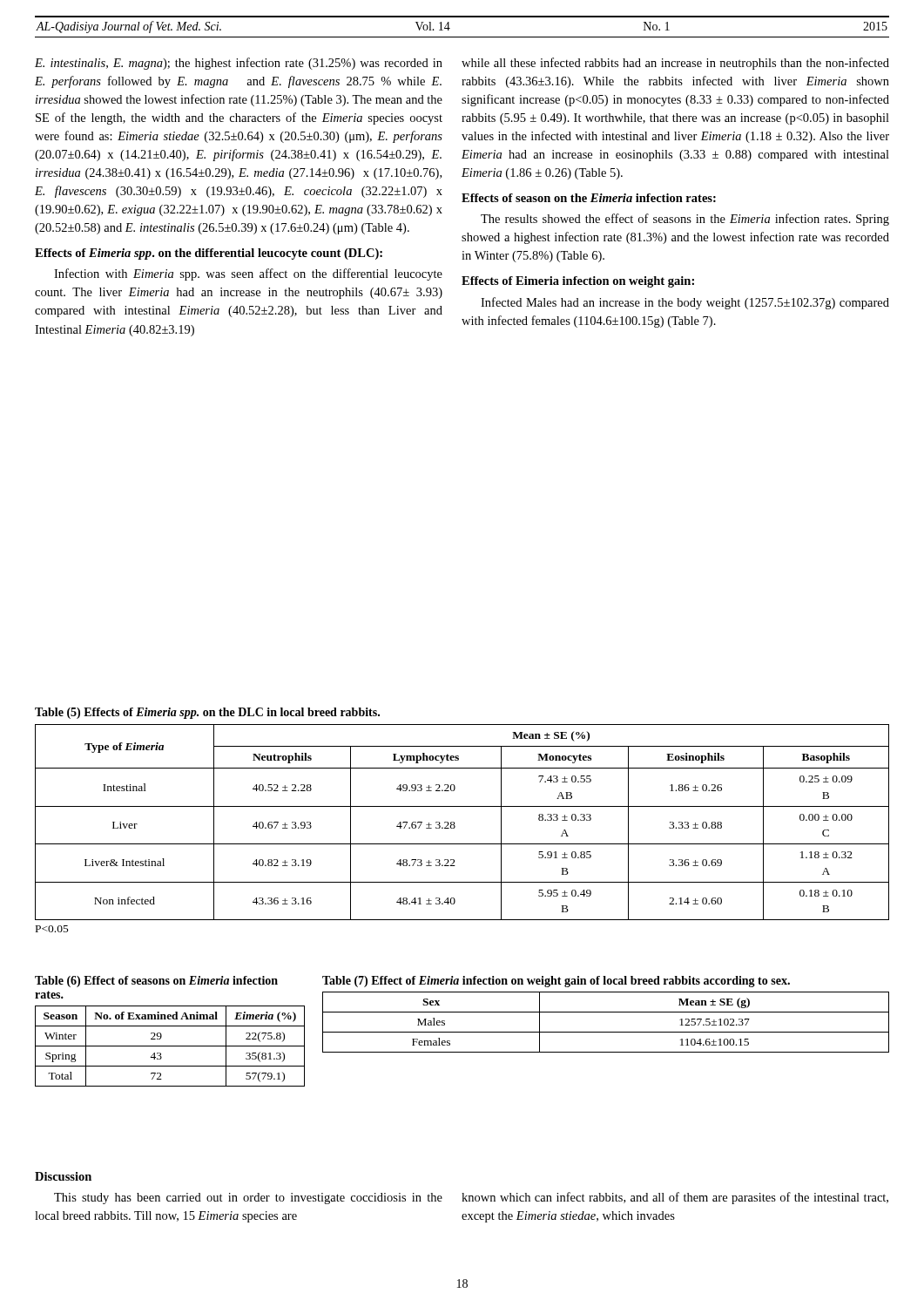
Task: Click the footnote
Action: coord(52,929)
